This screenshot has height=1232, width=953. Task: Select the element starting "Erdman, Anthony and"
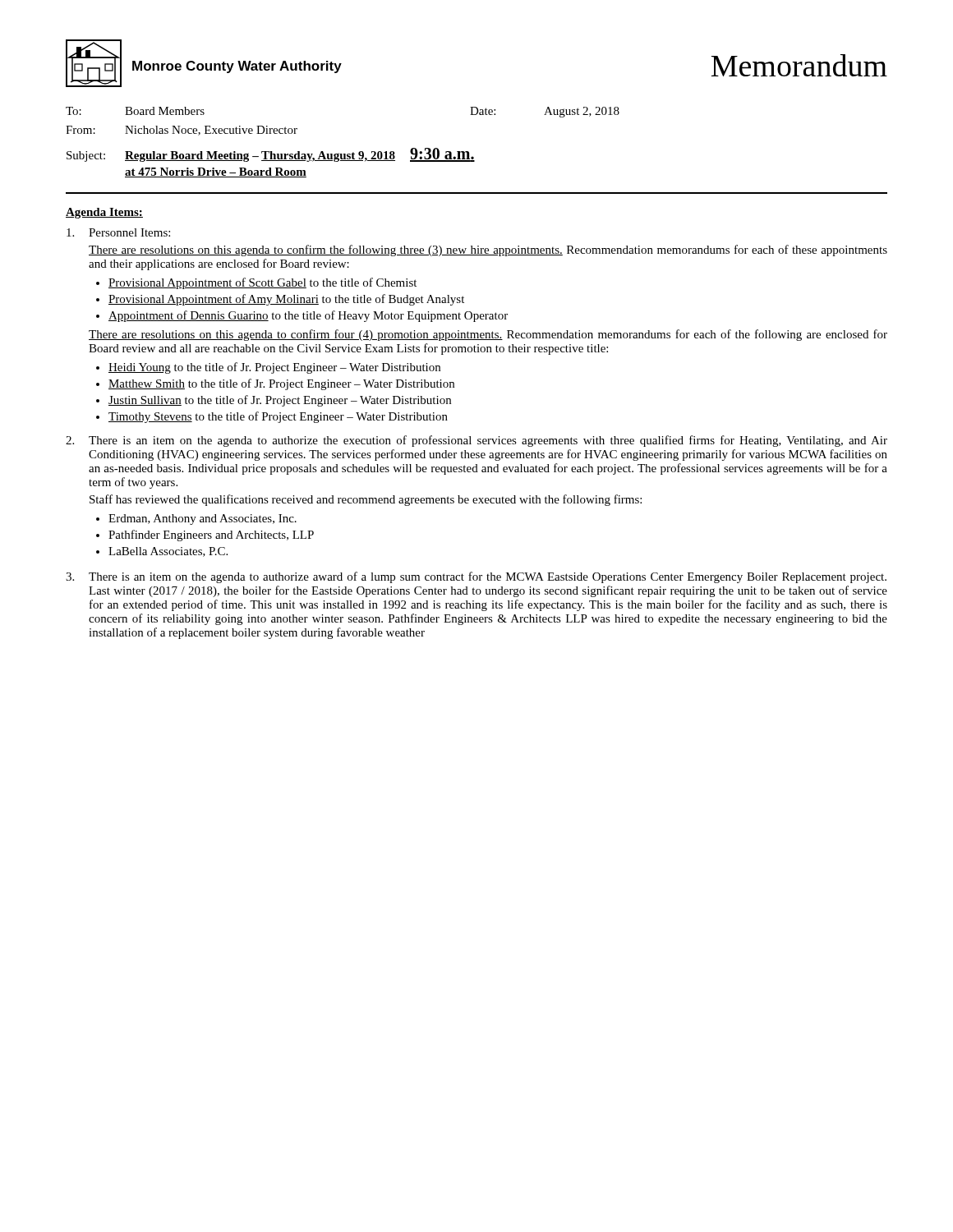(x=203, y=518)
